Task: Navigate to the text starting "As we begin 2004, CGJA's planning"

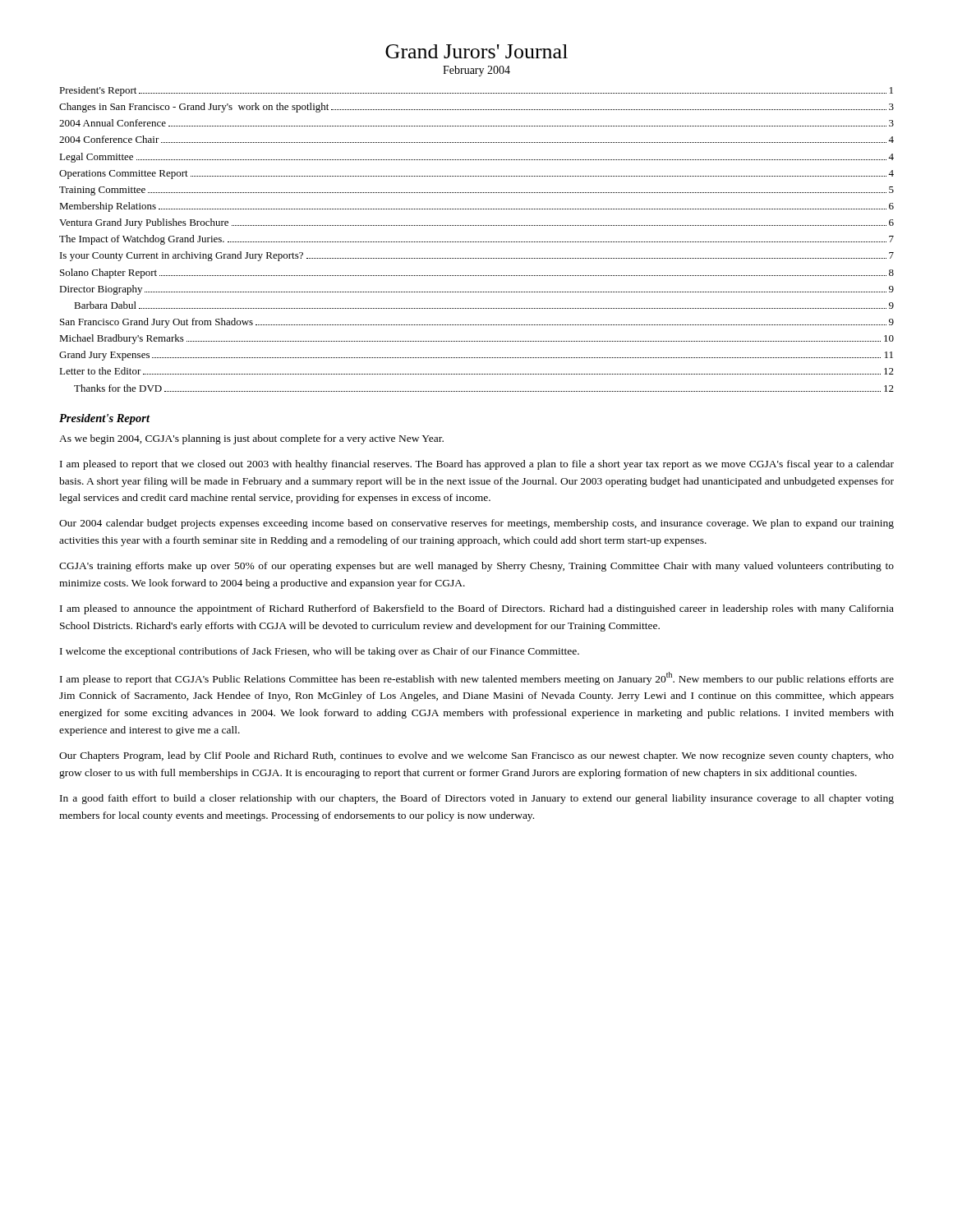Action: tap(252, 438)
